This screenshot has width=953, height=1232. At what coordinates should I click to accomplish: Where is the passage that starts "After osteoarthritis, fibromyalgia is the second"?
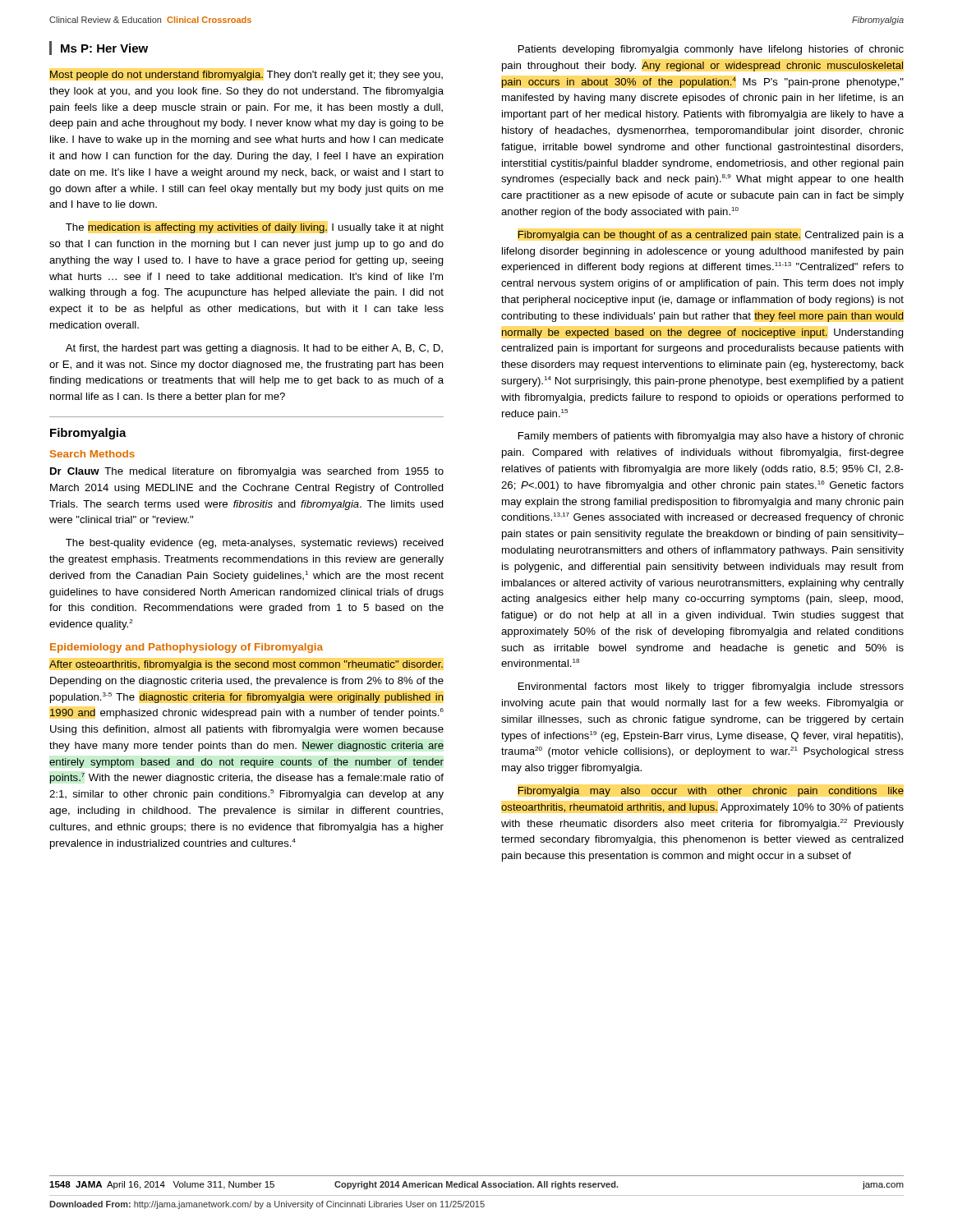click(x=246, y=754)
